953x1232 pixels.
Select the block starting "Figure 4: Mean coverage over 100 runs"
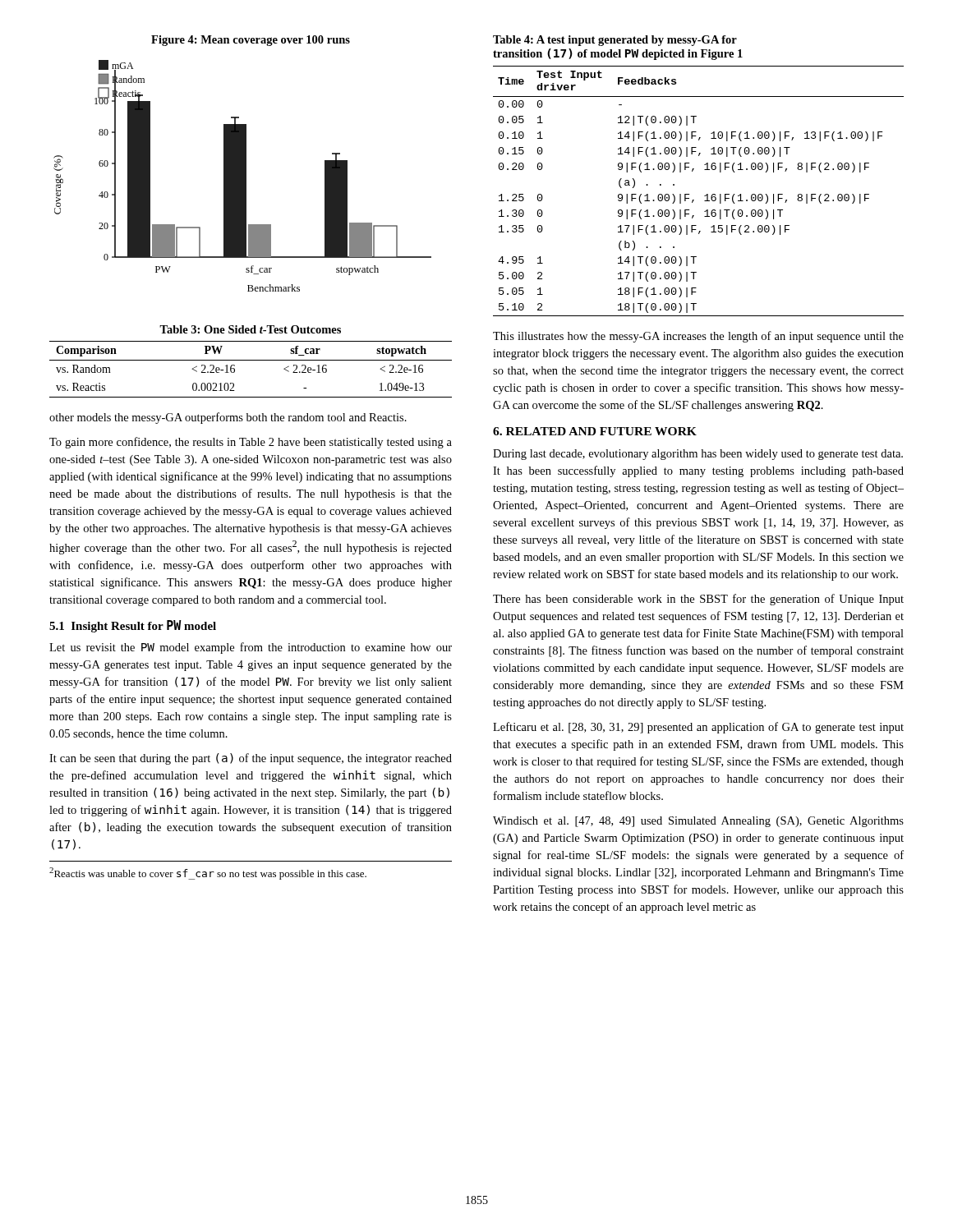[x=251, y=39]
